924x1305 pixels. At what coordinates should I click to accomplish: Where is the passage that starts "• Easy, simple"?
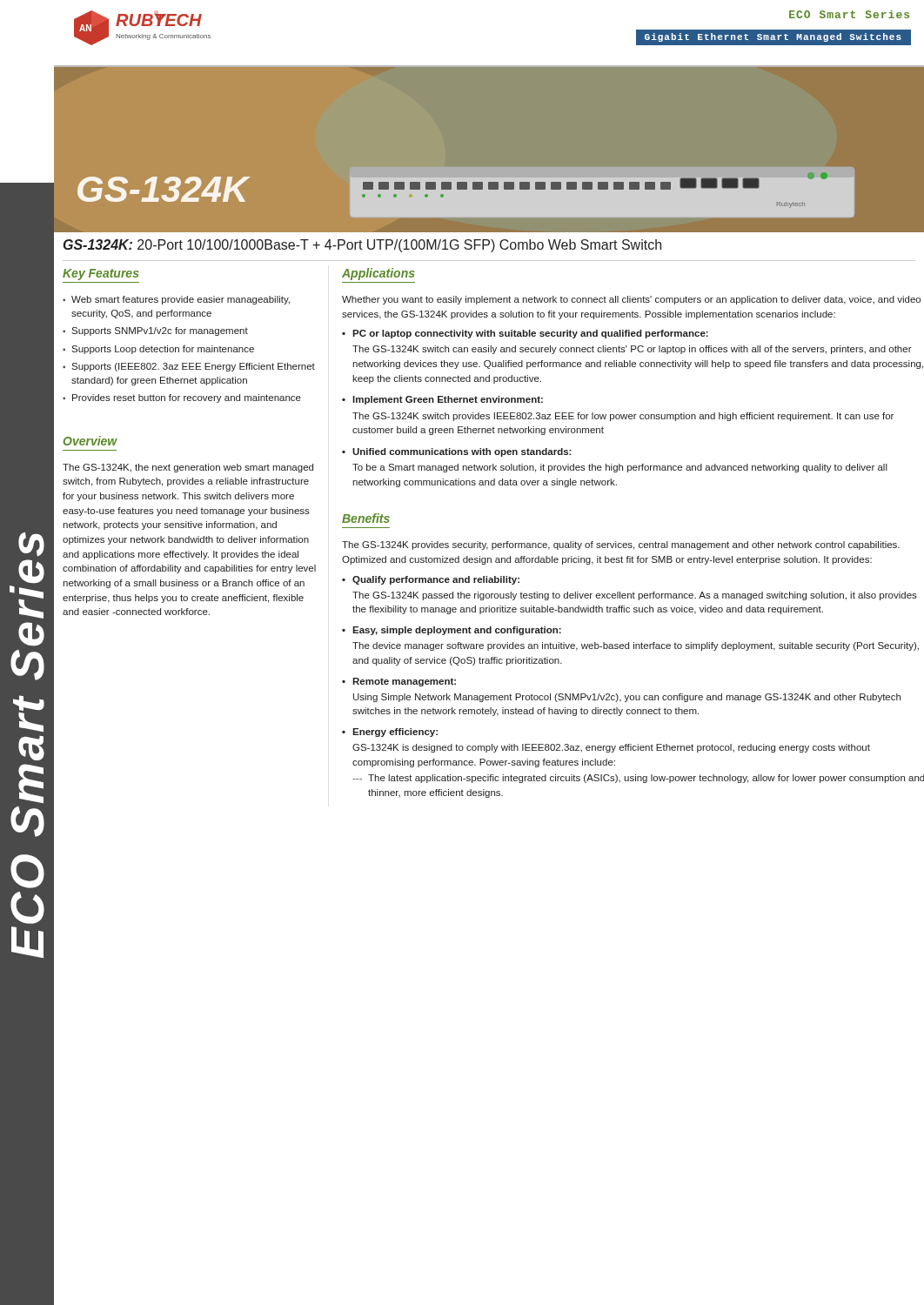(x=633, y=645)
